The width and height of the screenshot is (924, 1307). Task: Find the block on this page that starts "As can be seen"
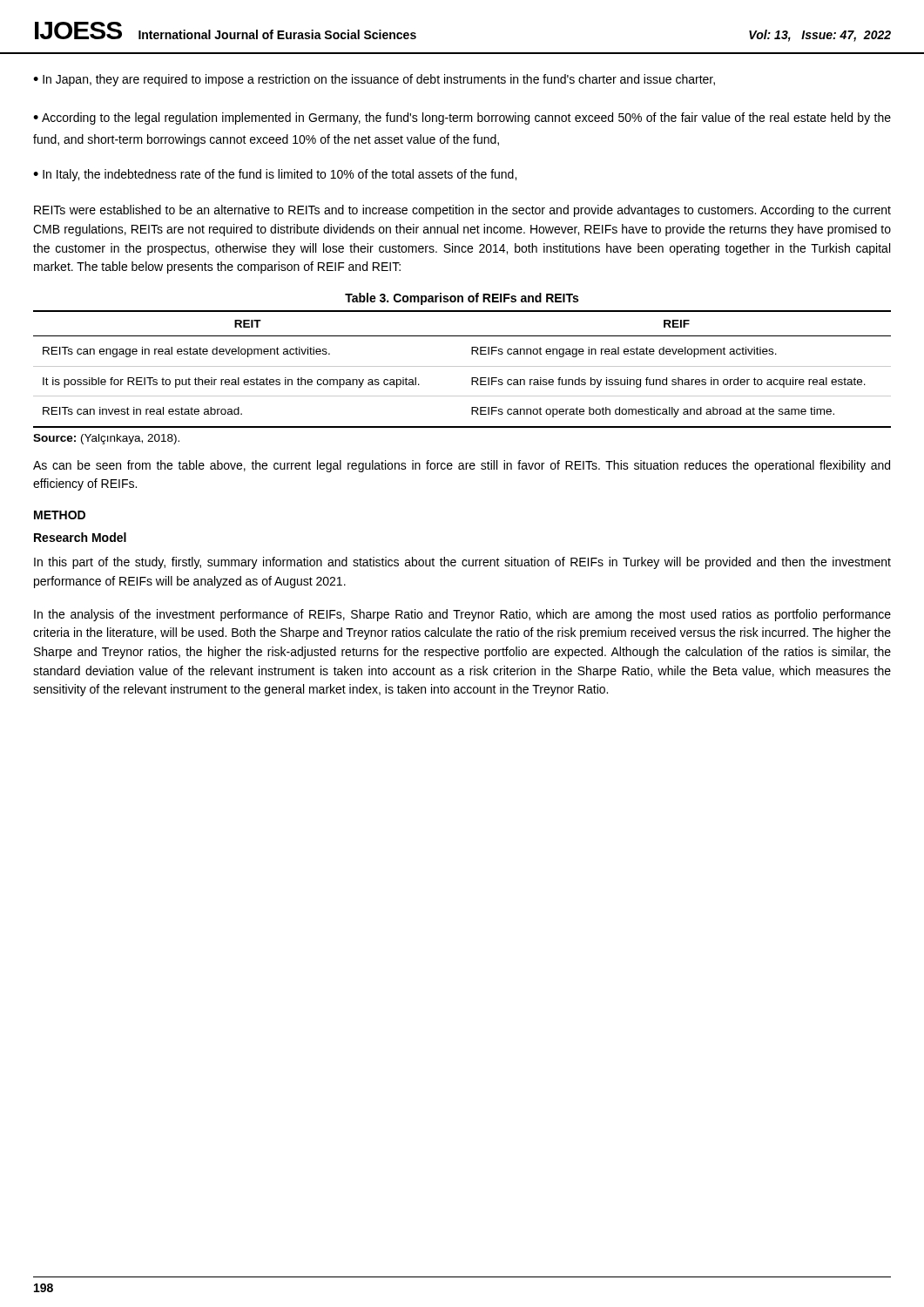pyautogui.click(x=462, y=475)
